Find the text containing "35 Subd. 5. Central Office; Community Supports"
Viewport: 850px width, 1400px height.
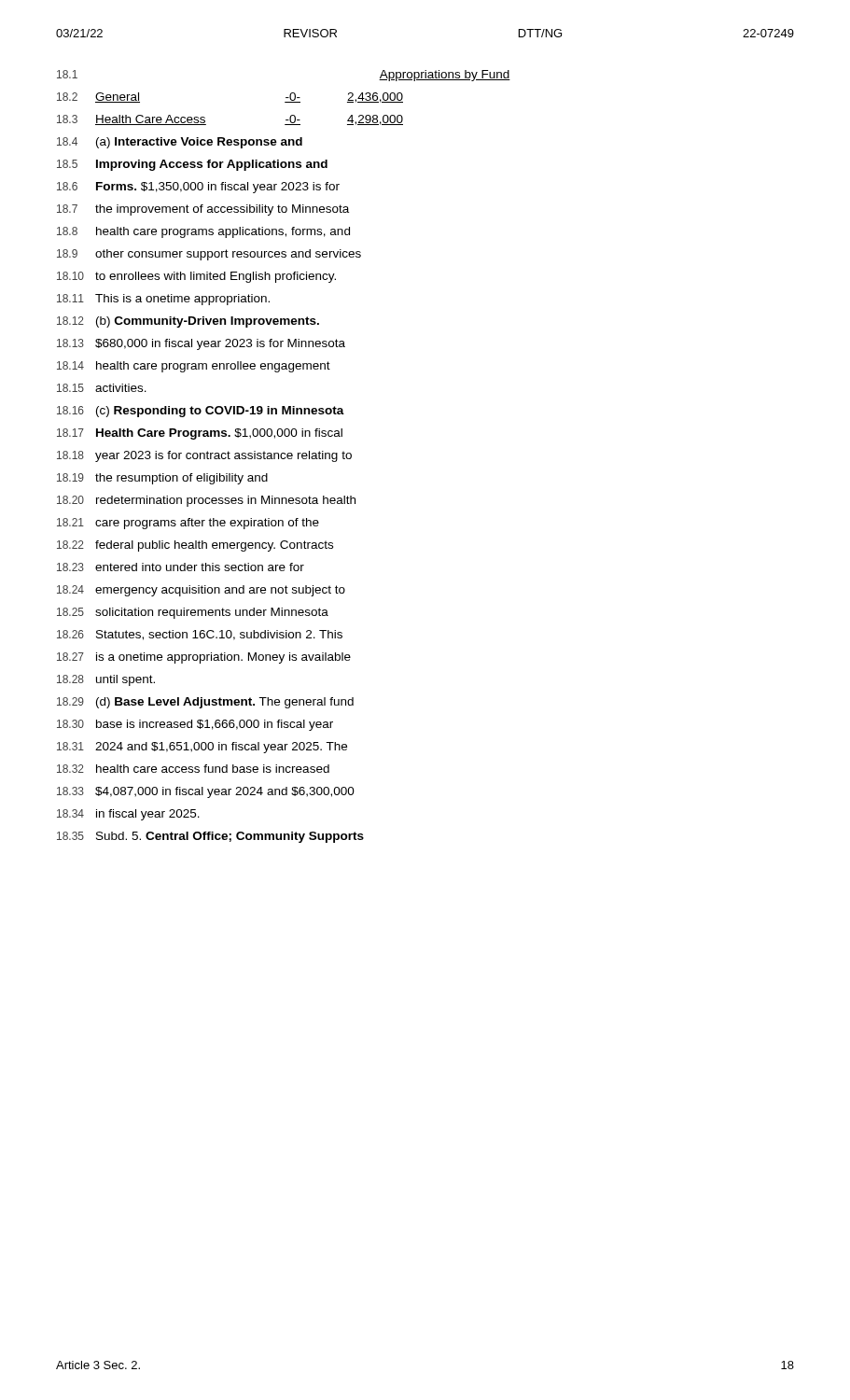[x=210, y=837]
